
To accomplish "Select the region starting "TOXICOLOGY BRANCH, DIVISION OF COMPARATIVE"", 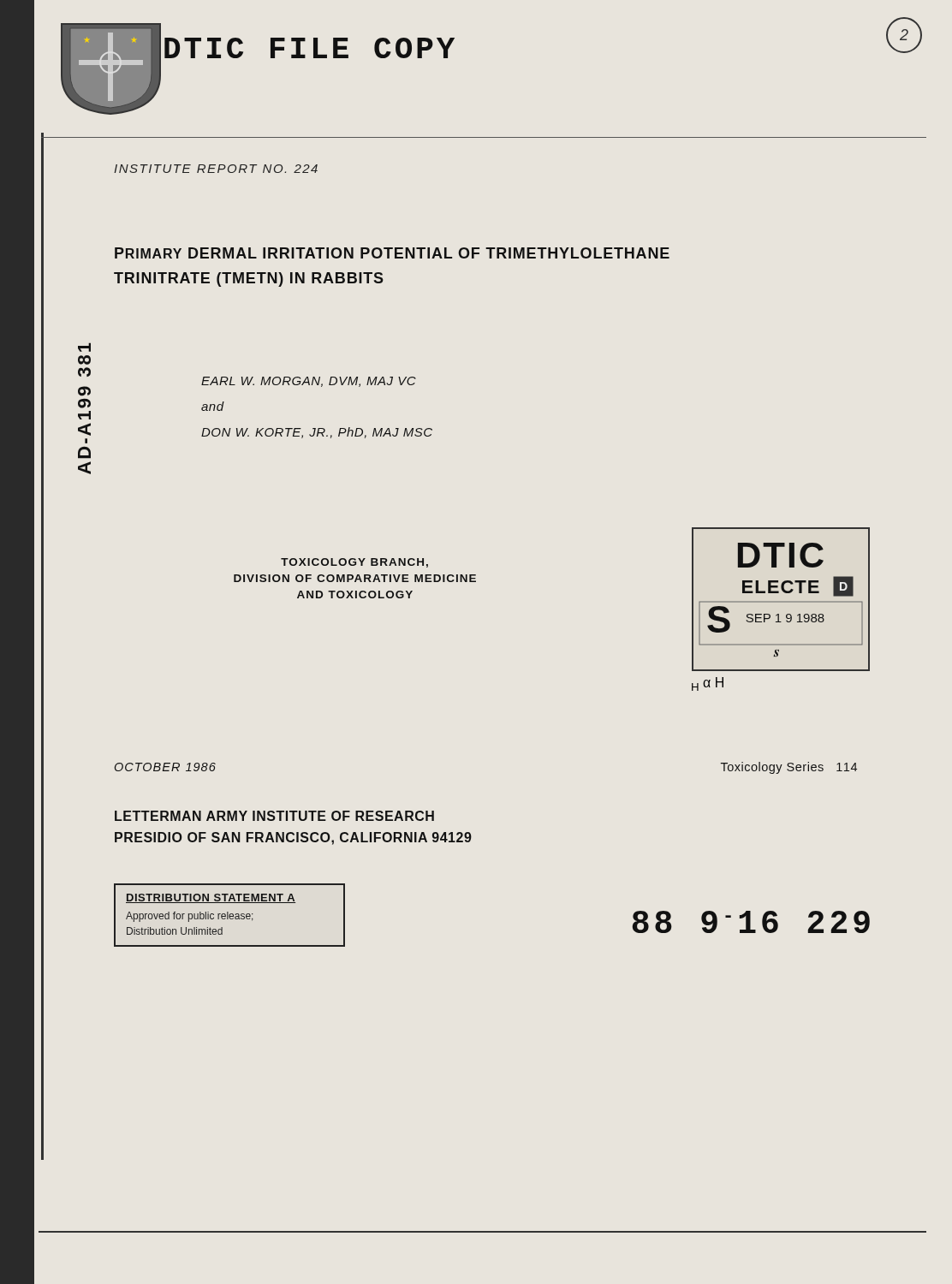I will coord(355,578).
